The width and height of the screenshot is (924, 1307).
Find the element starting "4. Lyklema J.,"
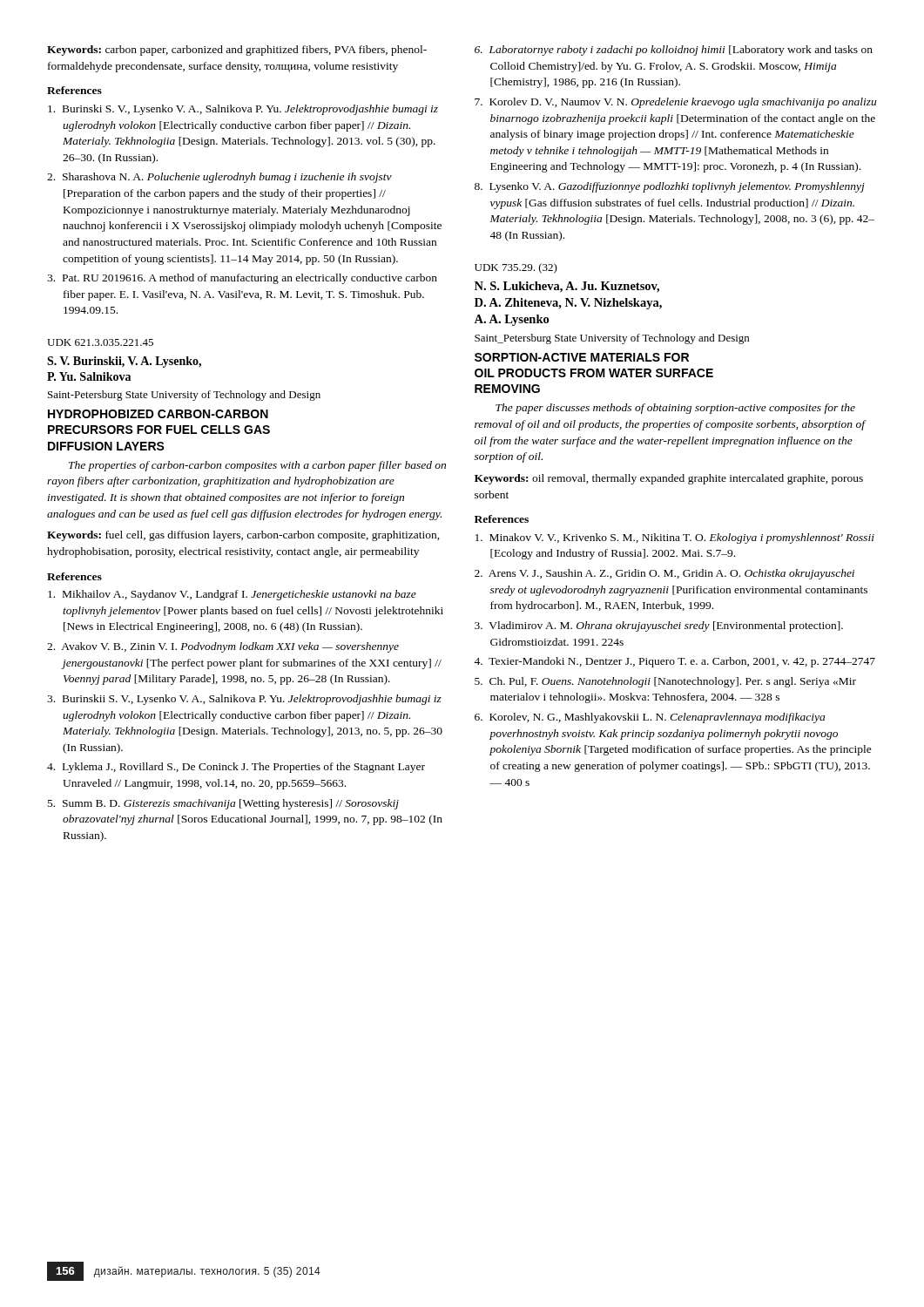[248, 776]
